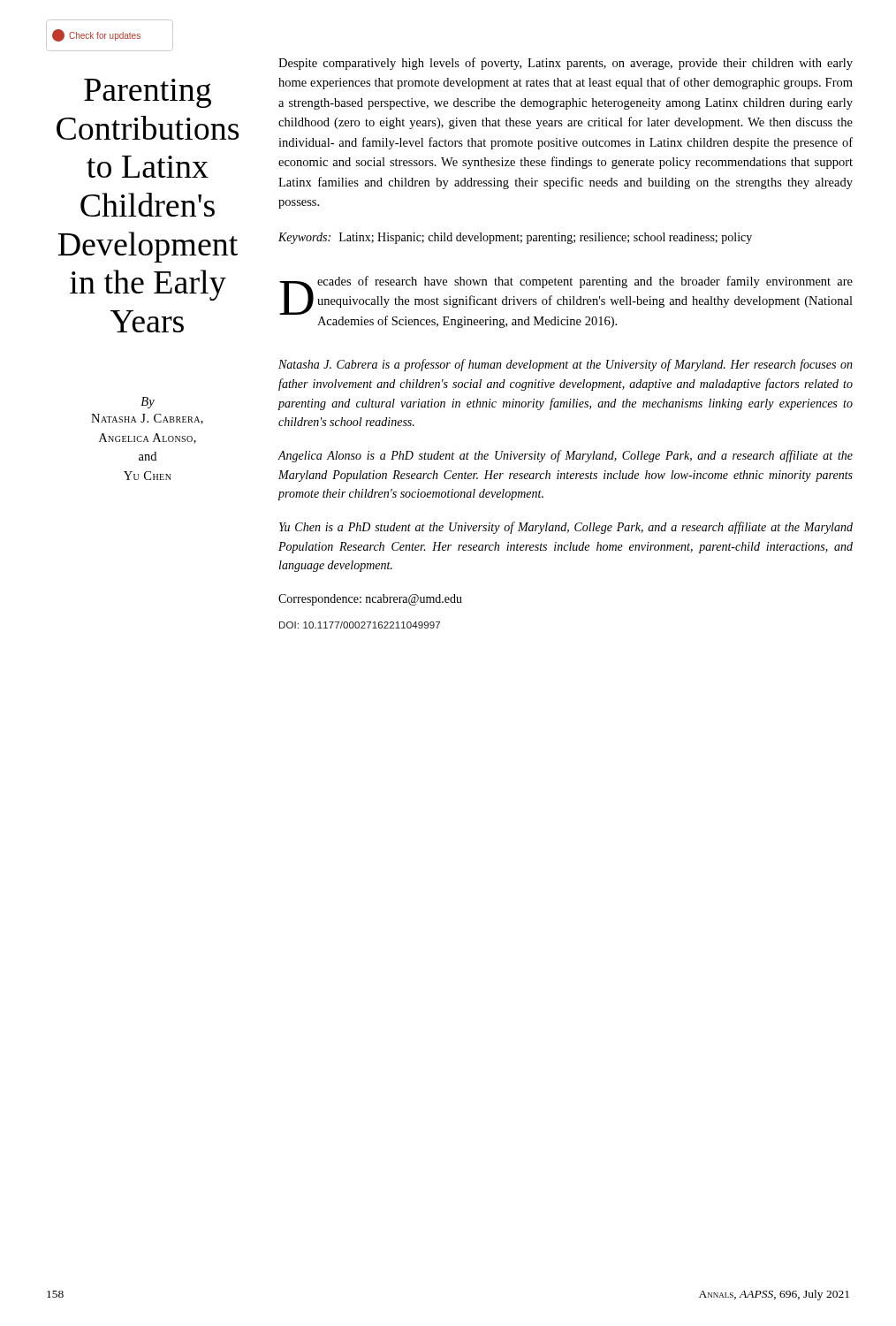Locate the text block that says "Angelica Alonso is a"

[x=566, y=475]
